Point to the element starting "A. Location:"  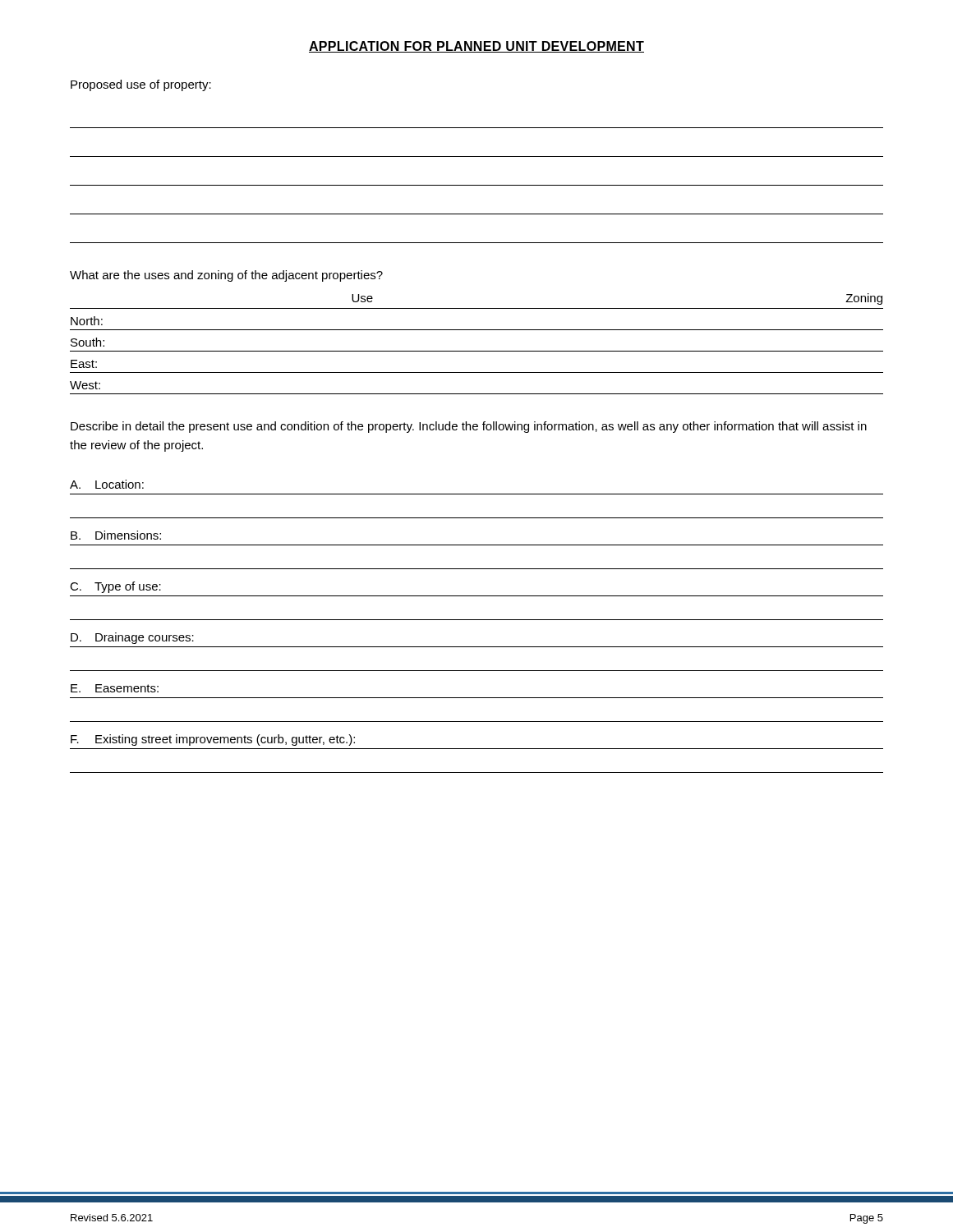pyautogui.click(x=476, y=494)
